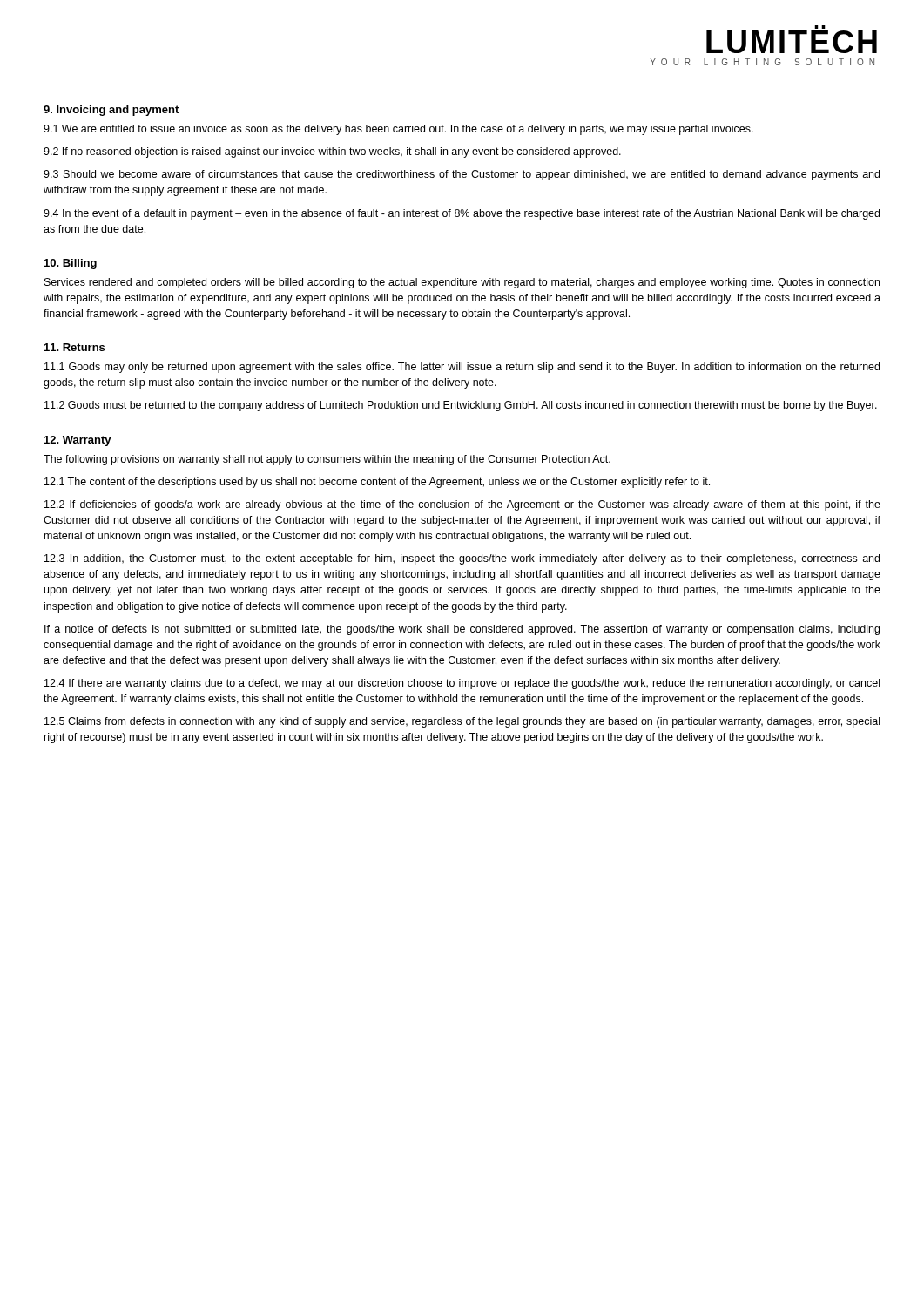Navigate to the block starting "2 Goods must"
This screenshot has width=924, height=1307.
click(x=460, y=405)
